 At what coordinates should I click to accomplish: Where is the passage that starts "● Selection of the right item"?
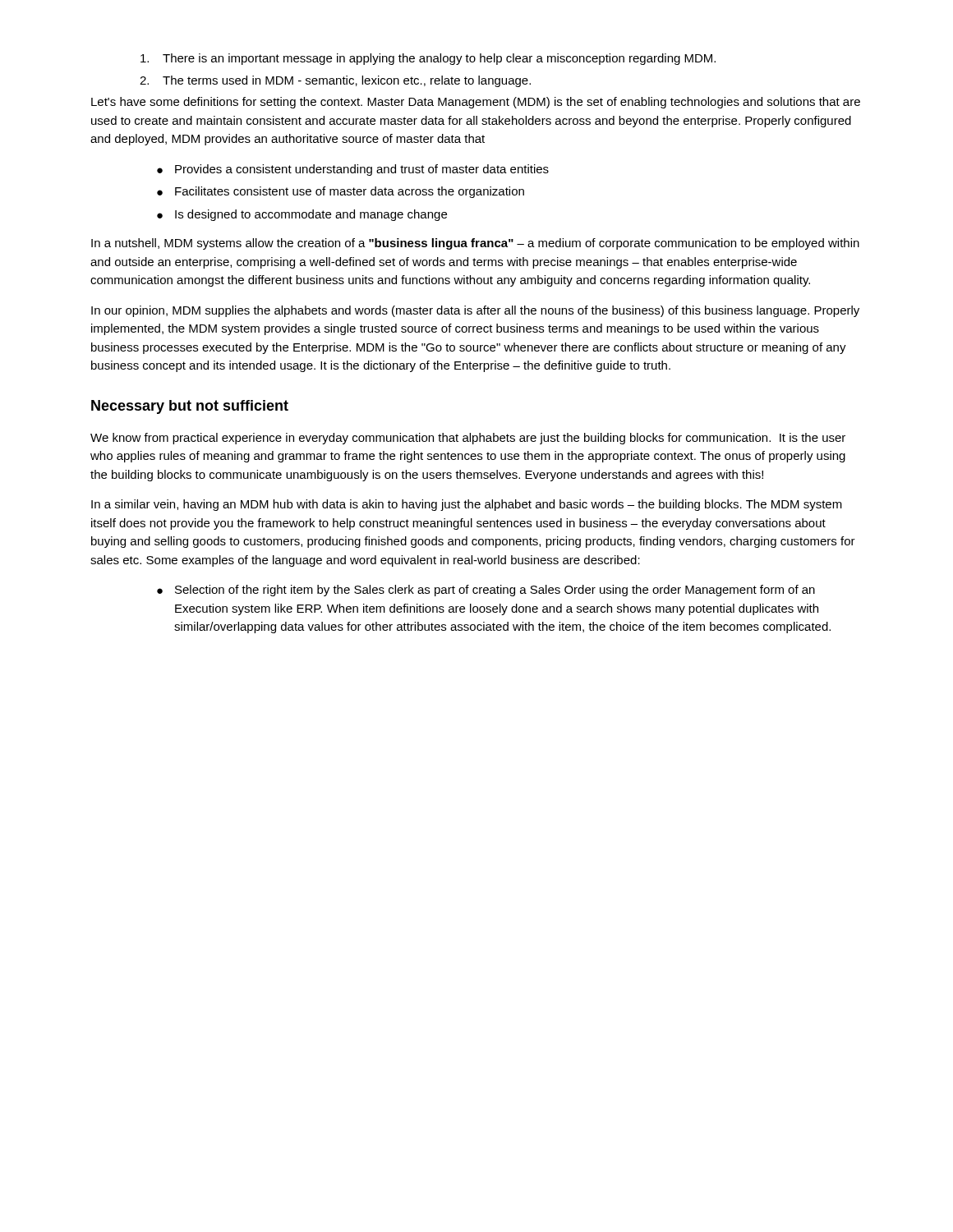point(509,608)
